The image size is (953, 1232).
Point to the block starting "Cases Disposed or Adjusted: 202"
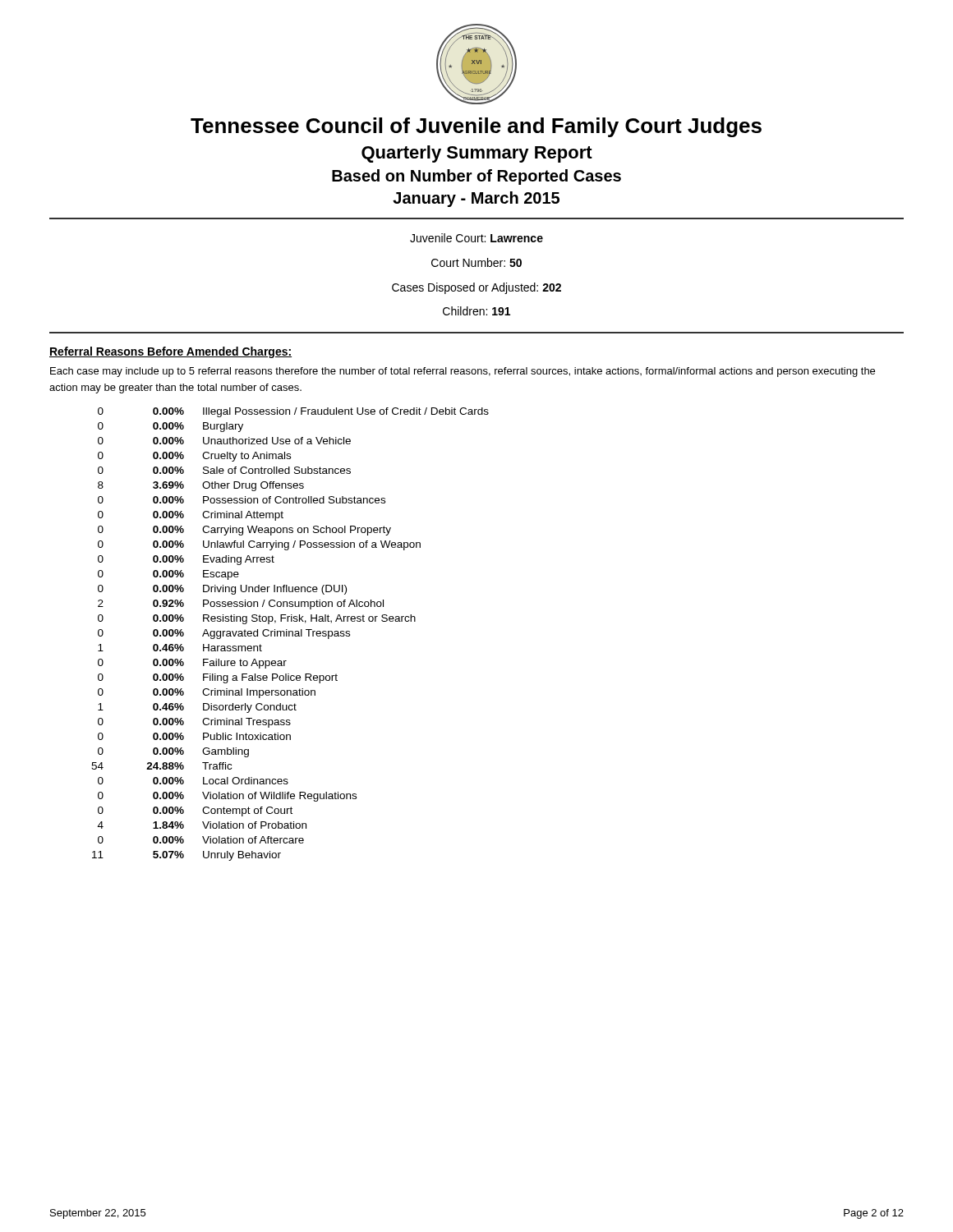pos(476,287)
